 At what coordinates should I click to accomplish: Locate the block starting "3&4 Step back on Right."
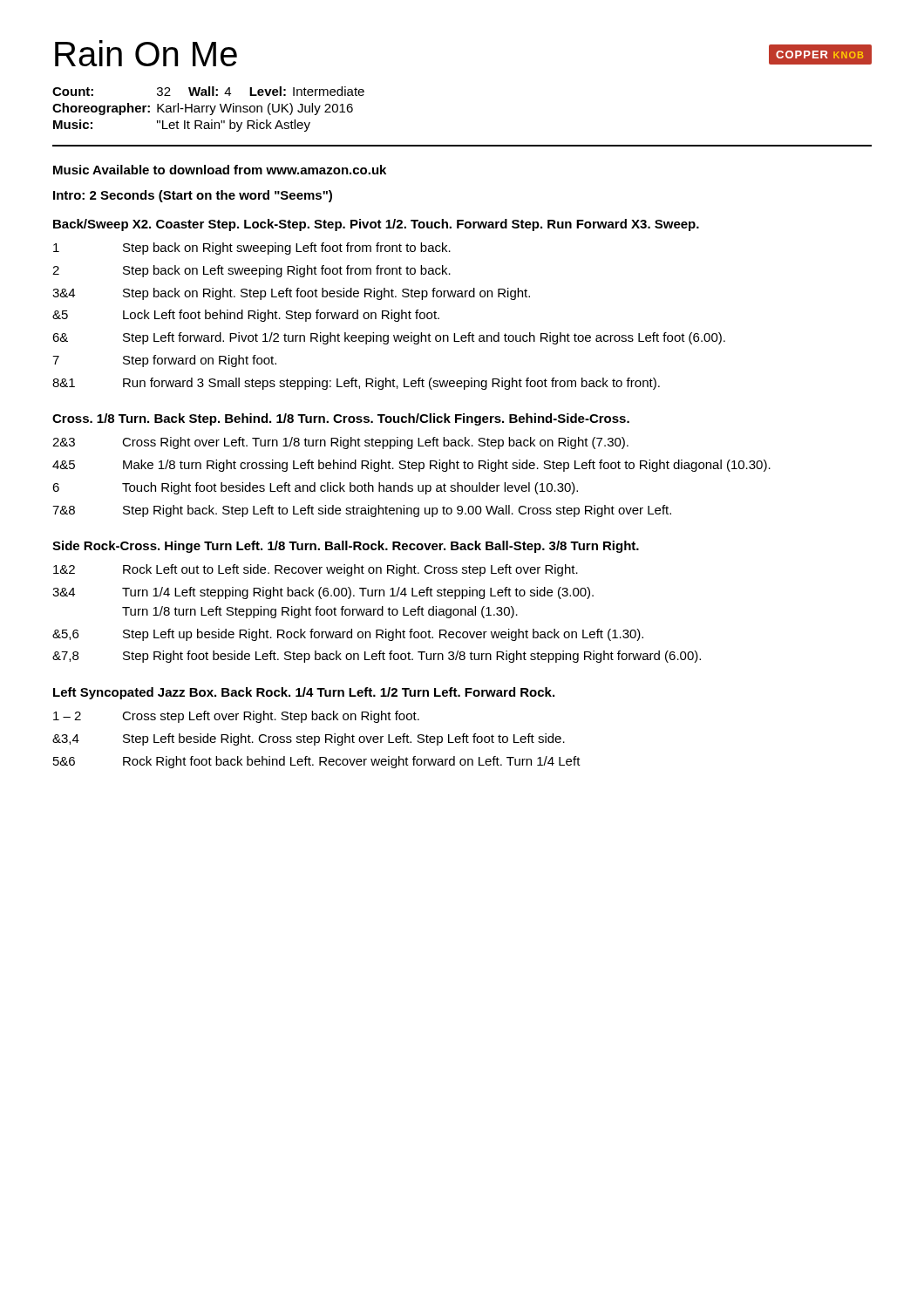click(462, 292)
